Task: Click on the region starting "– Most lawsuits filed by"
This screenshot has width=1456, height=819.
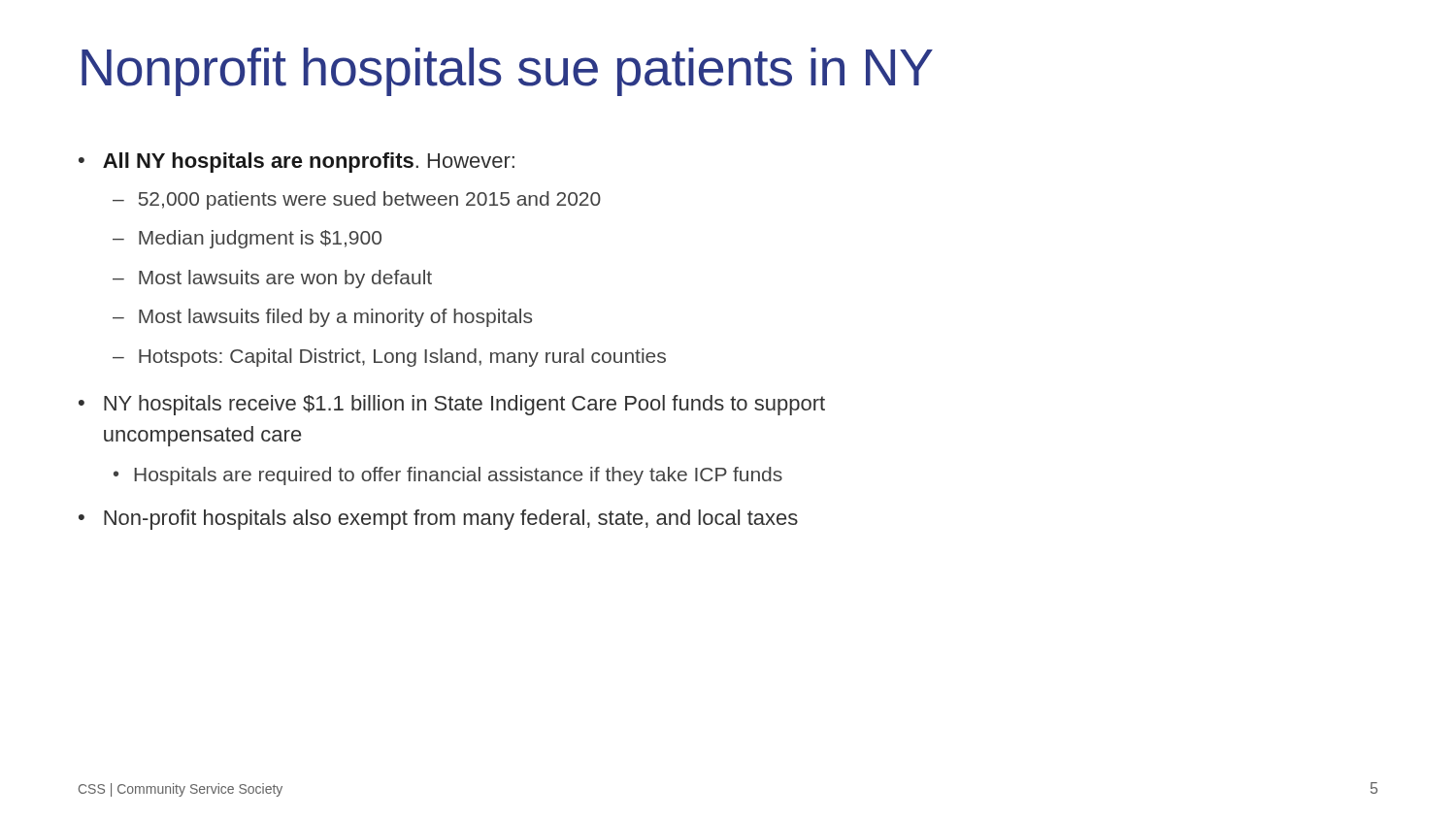Action: point(323,317)
